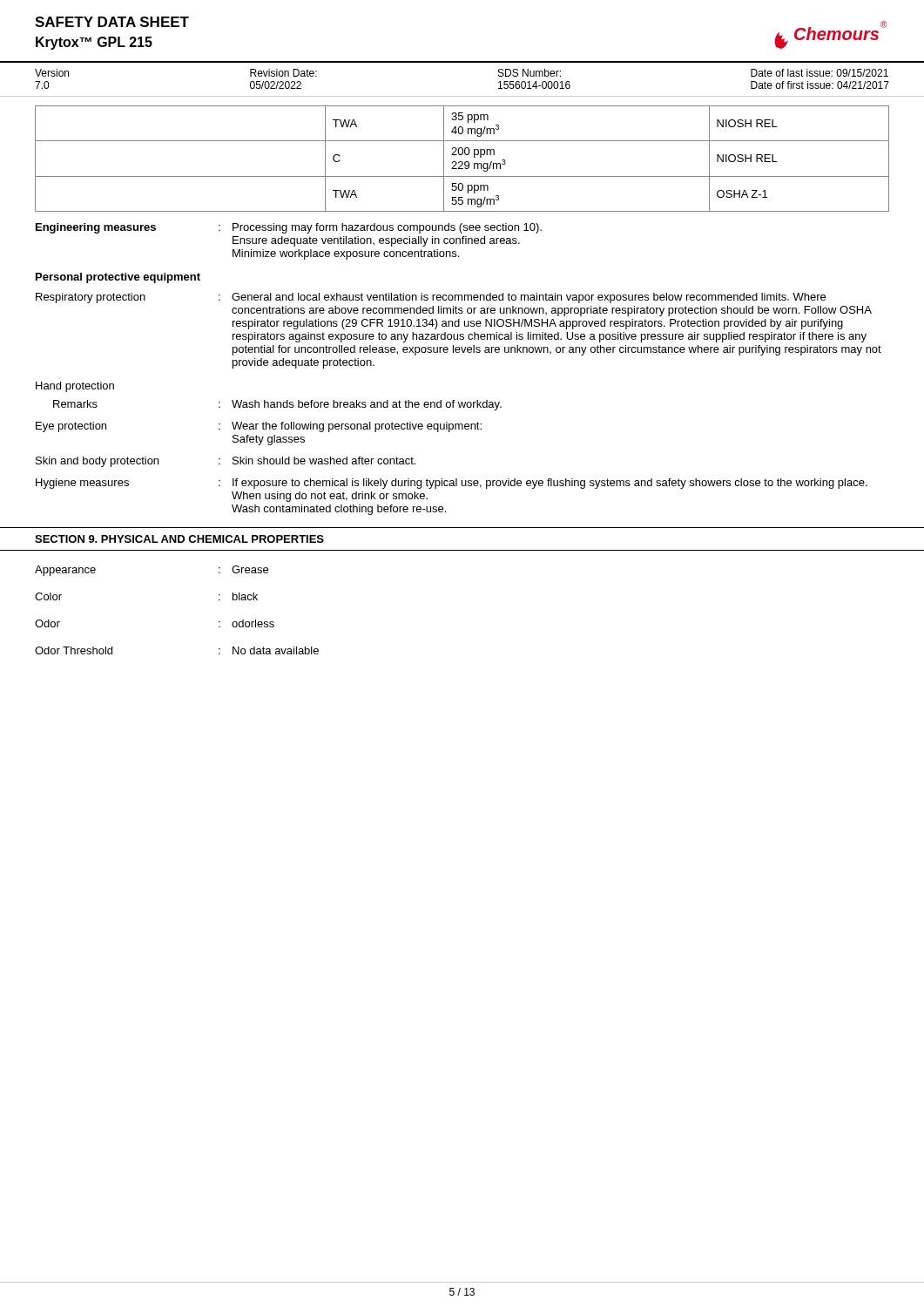Navigate to the text starting "Respiratory protection : General"
Image resolution: width=924 pixels, height=1307 pixels.
[x=462, y=329]
